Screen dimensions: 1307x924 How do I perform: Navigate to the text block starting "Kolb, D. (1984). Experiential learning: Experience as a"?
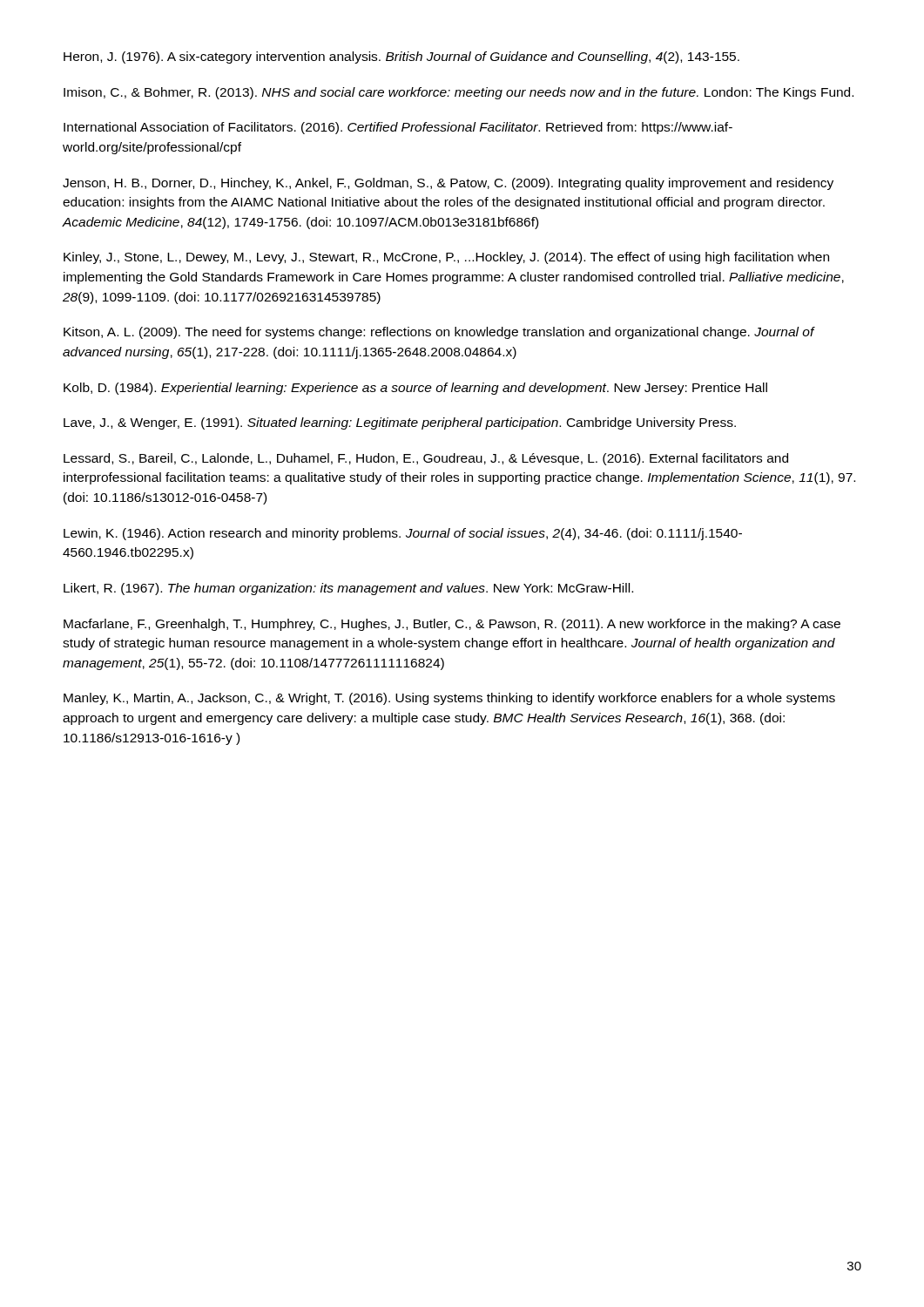click(415, 387)
